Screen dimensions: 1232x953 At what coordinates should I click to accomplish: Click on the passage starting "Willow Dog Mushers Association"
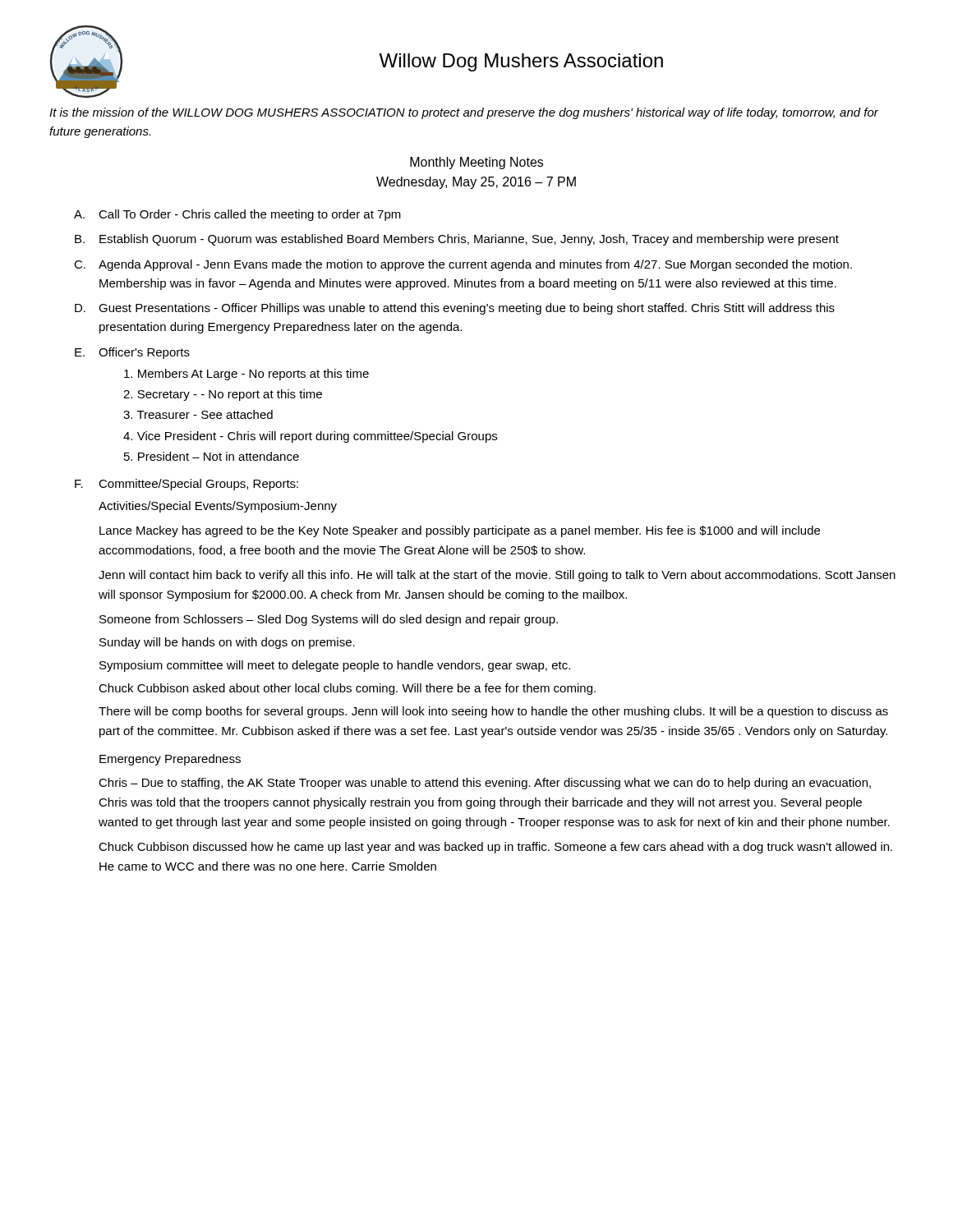tap(522, 60)
